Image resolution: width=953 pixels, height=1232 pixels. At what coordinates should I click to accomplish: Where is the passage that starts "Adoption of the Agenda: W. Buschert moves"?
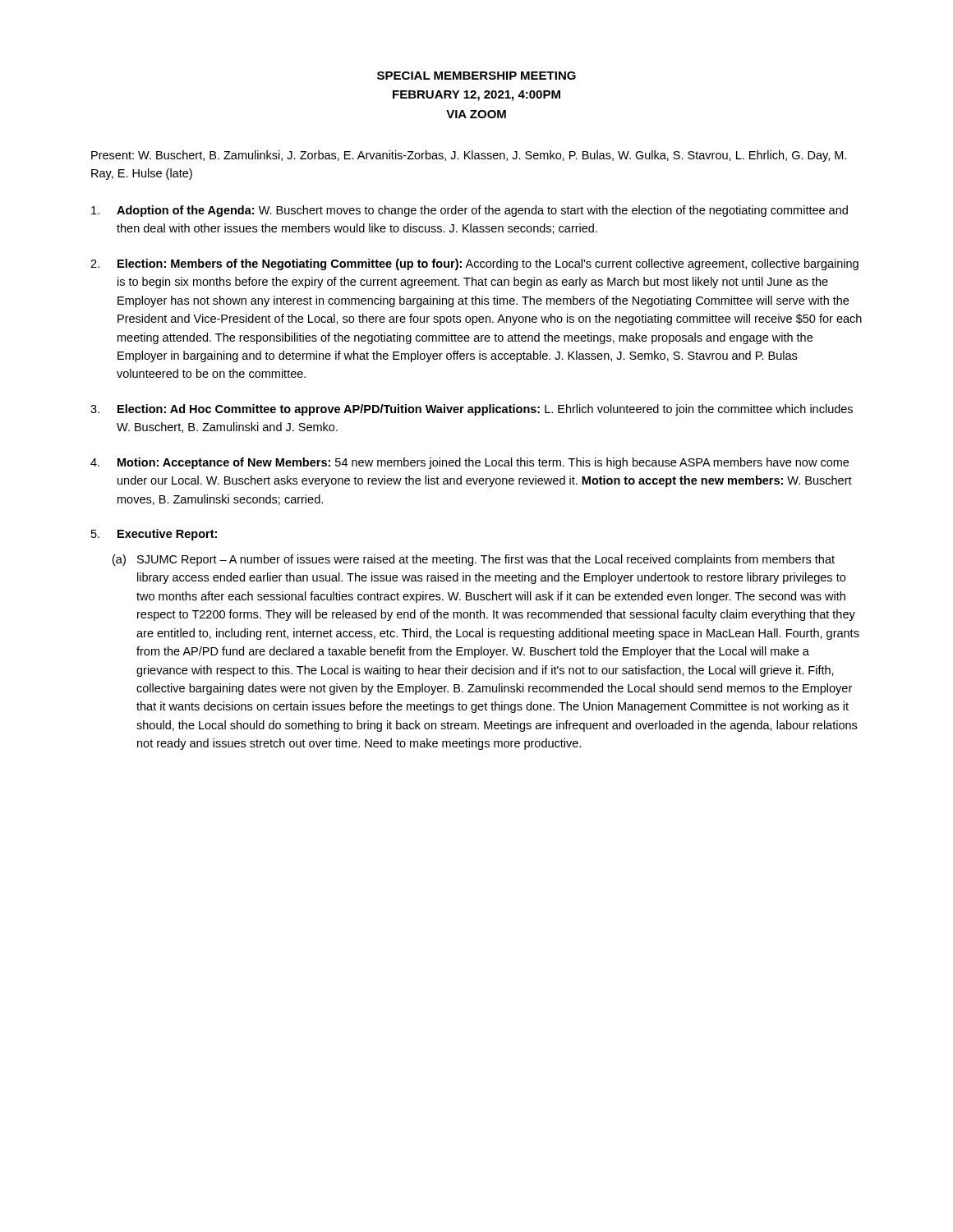pyautogui.click(x=483, y=219)
